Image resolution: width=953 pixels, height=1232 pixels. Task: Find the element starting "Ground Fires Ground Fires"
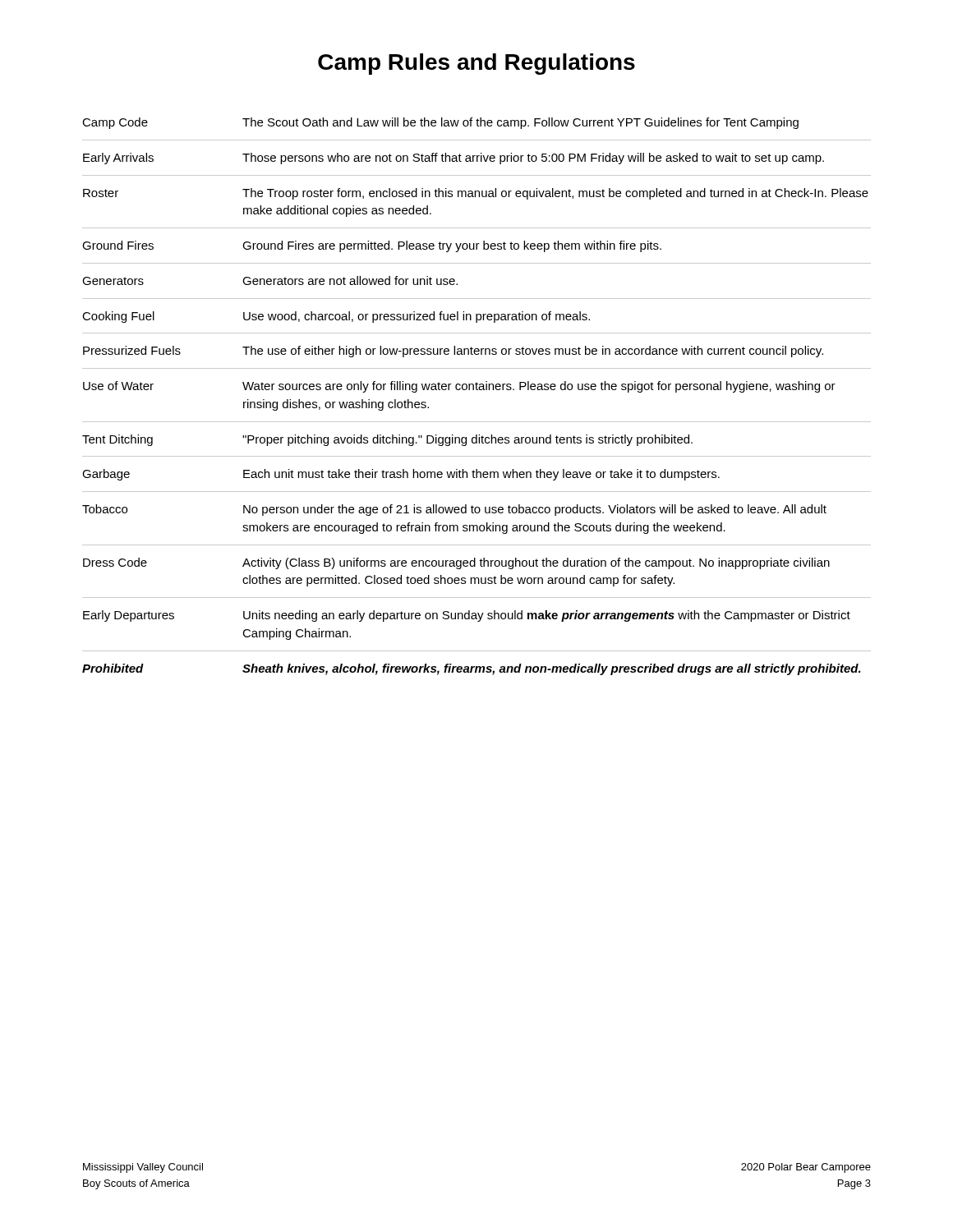click(x=476, y=245)
